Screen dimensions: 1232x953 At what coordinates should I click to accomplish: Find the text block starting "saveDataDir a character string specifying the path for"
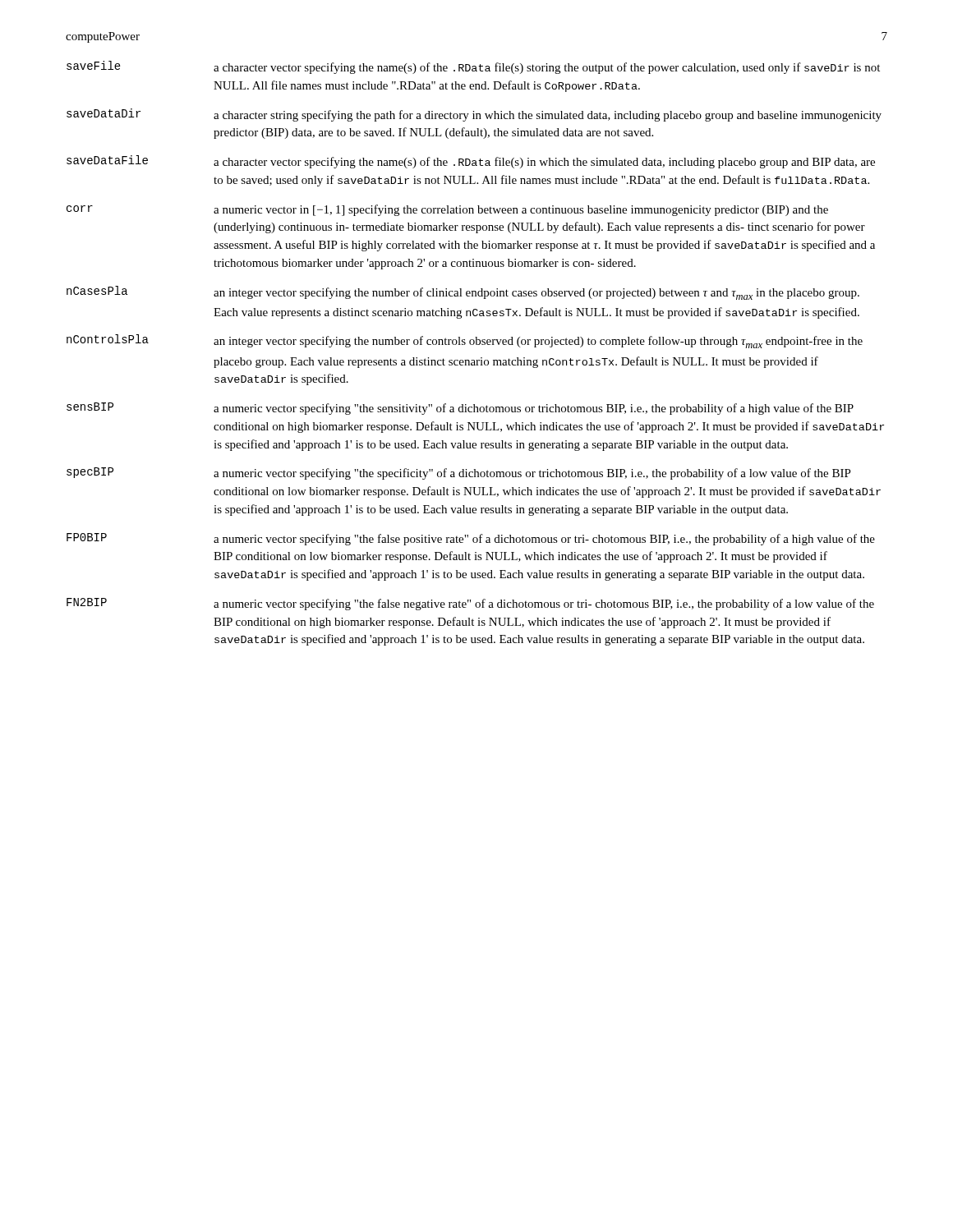(476, 124)
